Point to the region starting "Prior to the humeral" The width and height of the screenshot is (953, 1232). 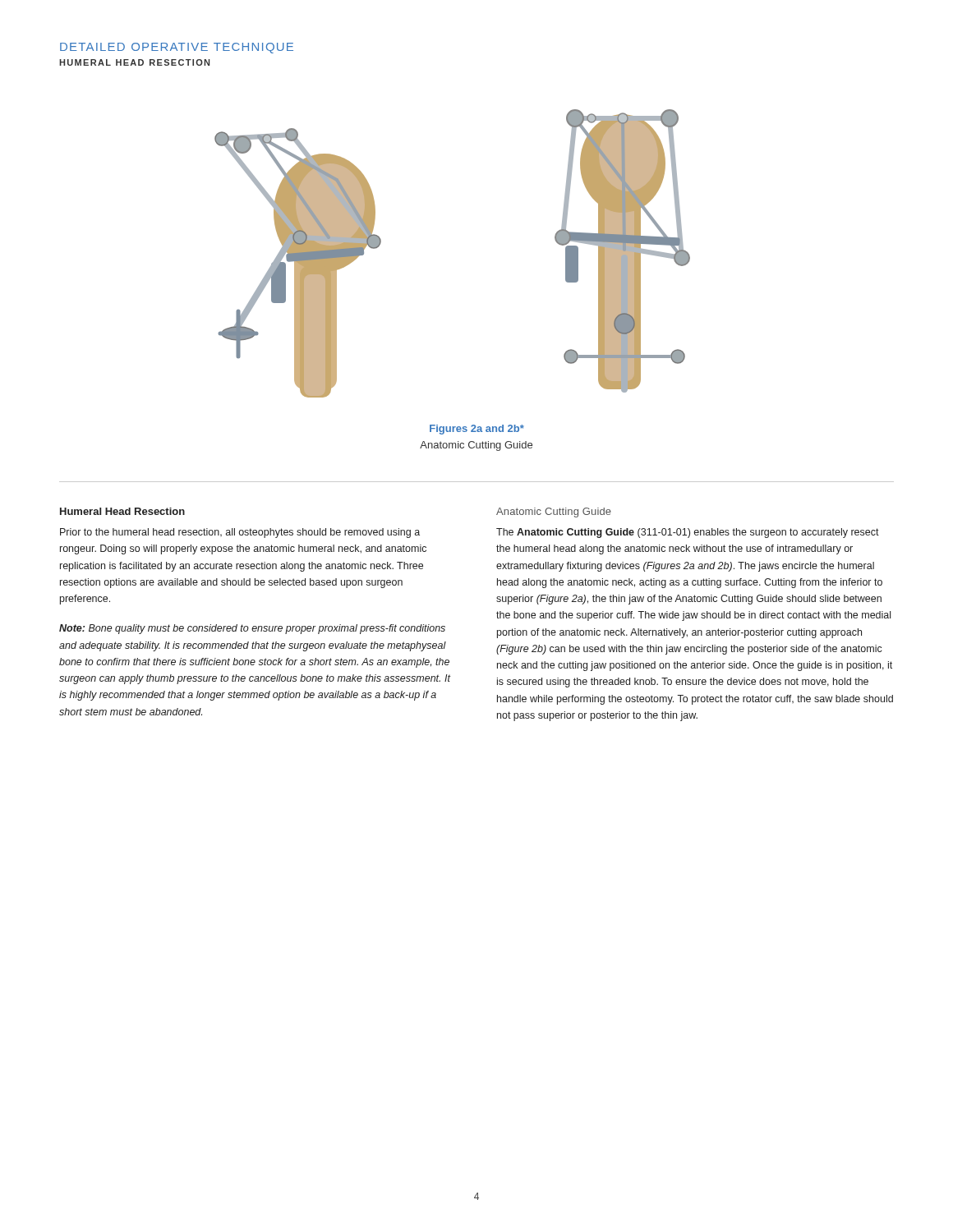tap(243, 565)
